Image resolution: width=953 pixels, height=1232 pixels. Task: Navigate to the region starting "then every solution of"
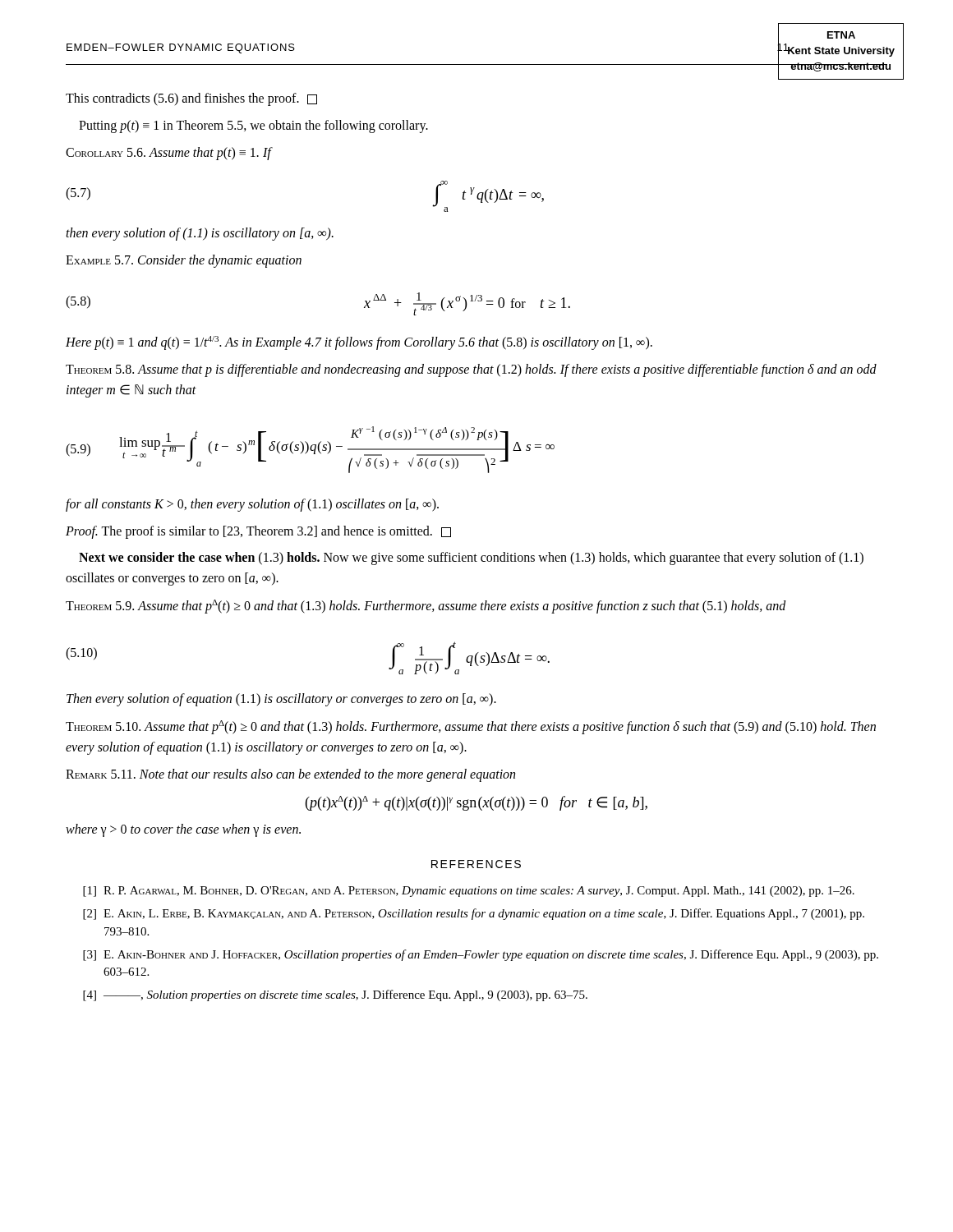(200, 233)
